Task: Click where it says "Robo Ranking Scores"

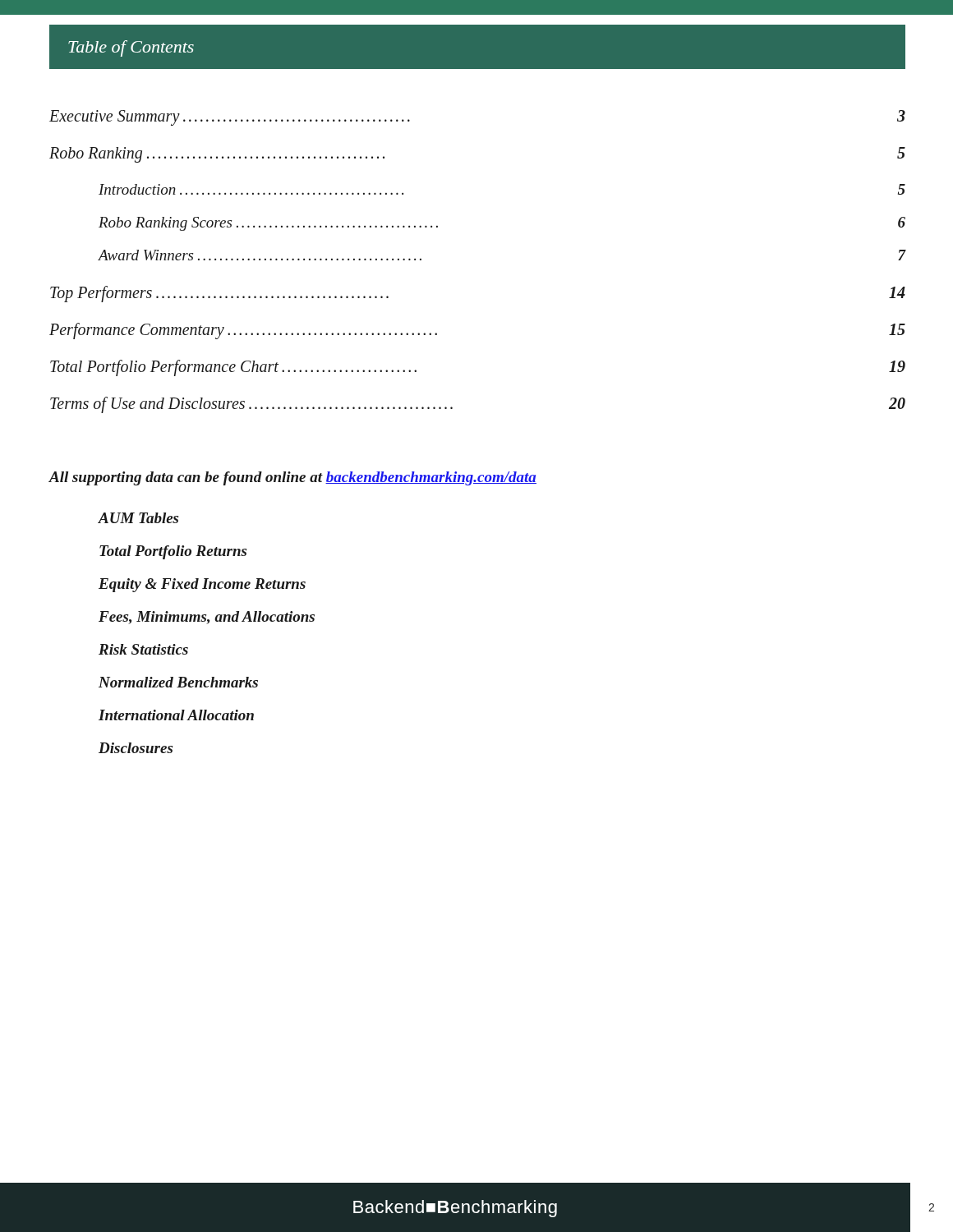Action: pyautogui.click(x=164, y=224)
